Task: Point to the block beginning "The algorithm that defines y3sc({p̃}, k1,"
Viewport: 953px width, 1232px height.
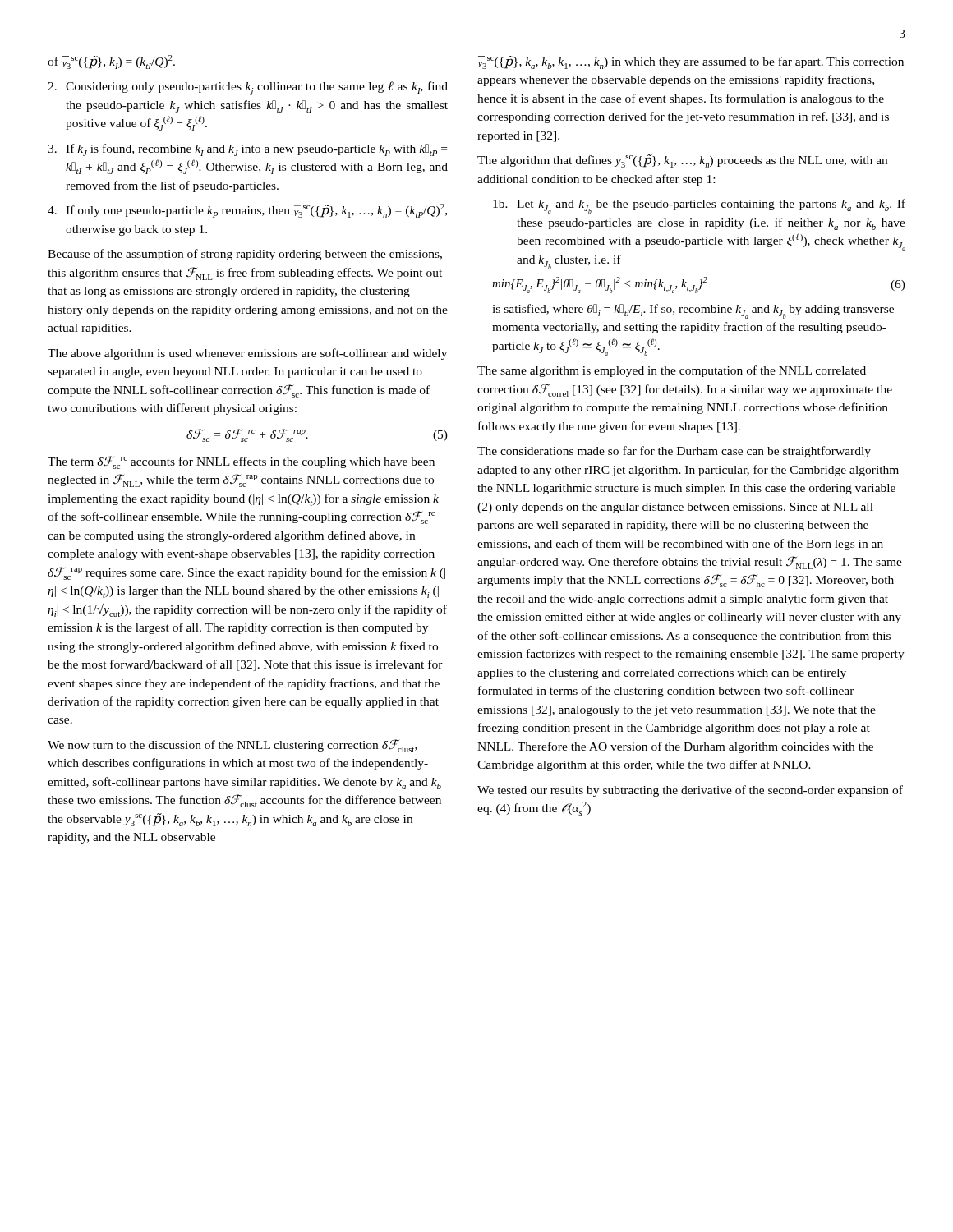Action: [x=683, y=168]
